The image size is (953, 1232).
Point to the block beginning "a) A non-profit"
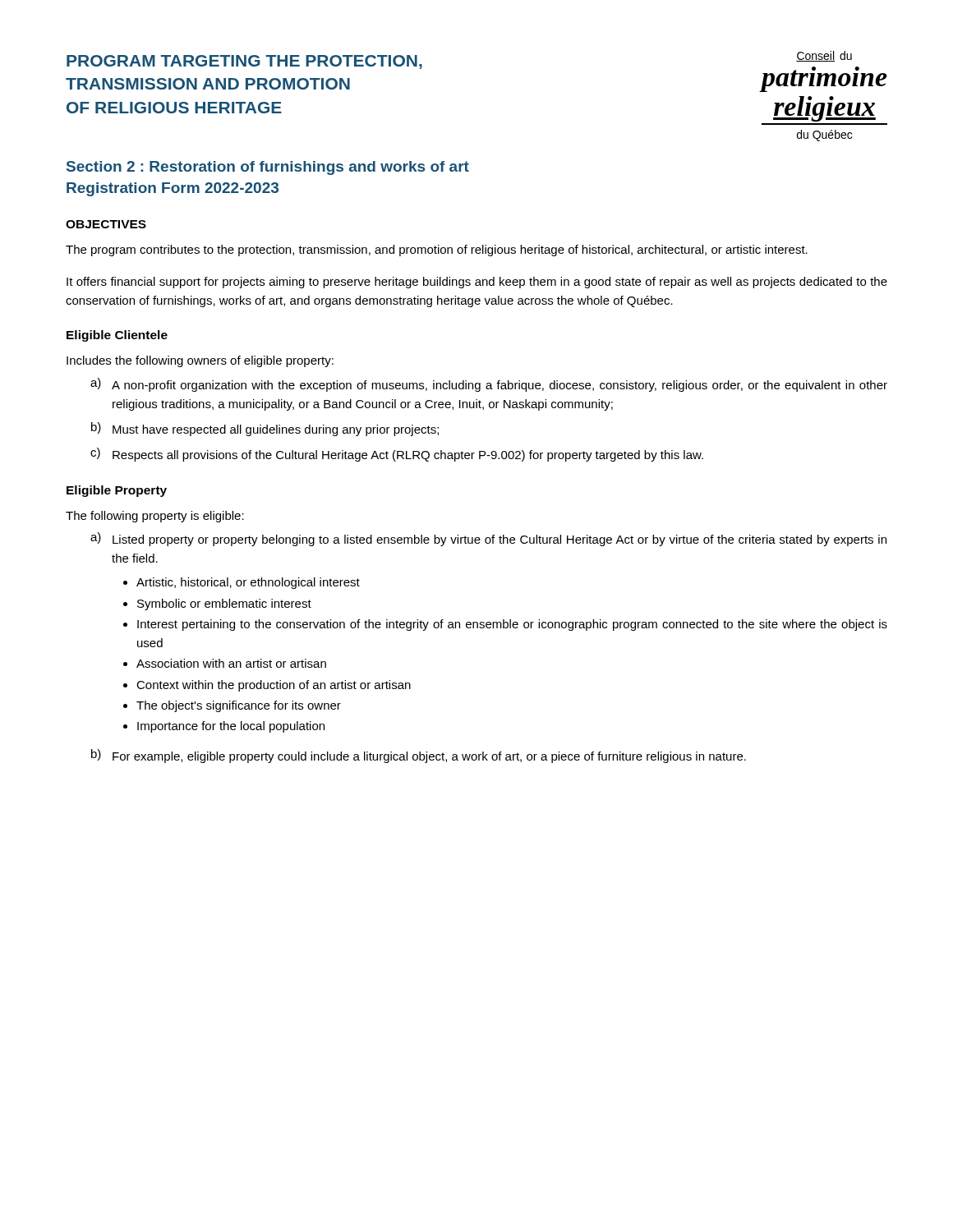pyautogui.click(x=489, y=394)
